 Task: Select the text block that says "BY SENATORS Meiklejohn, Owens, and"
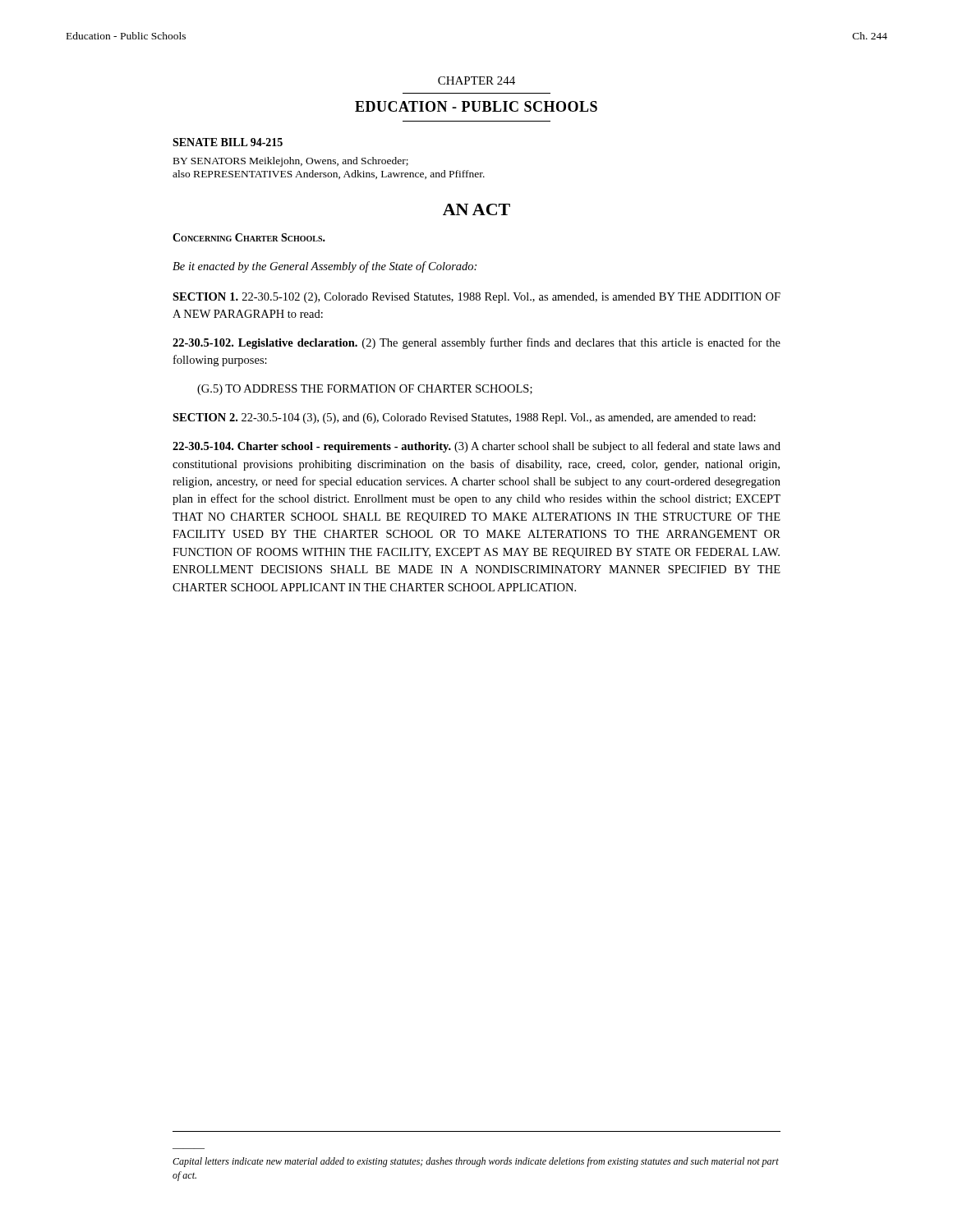coord(329,167)
